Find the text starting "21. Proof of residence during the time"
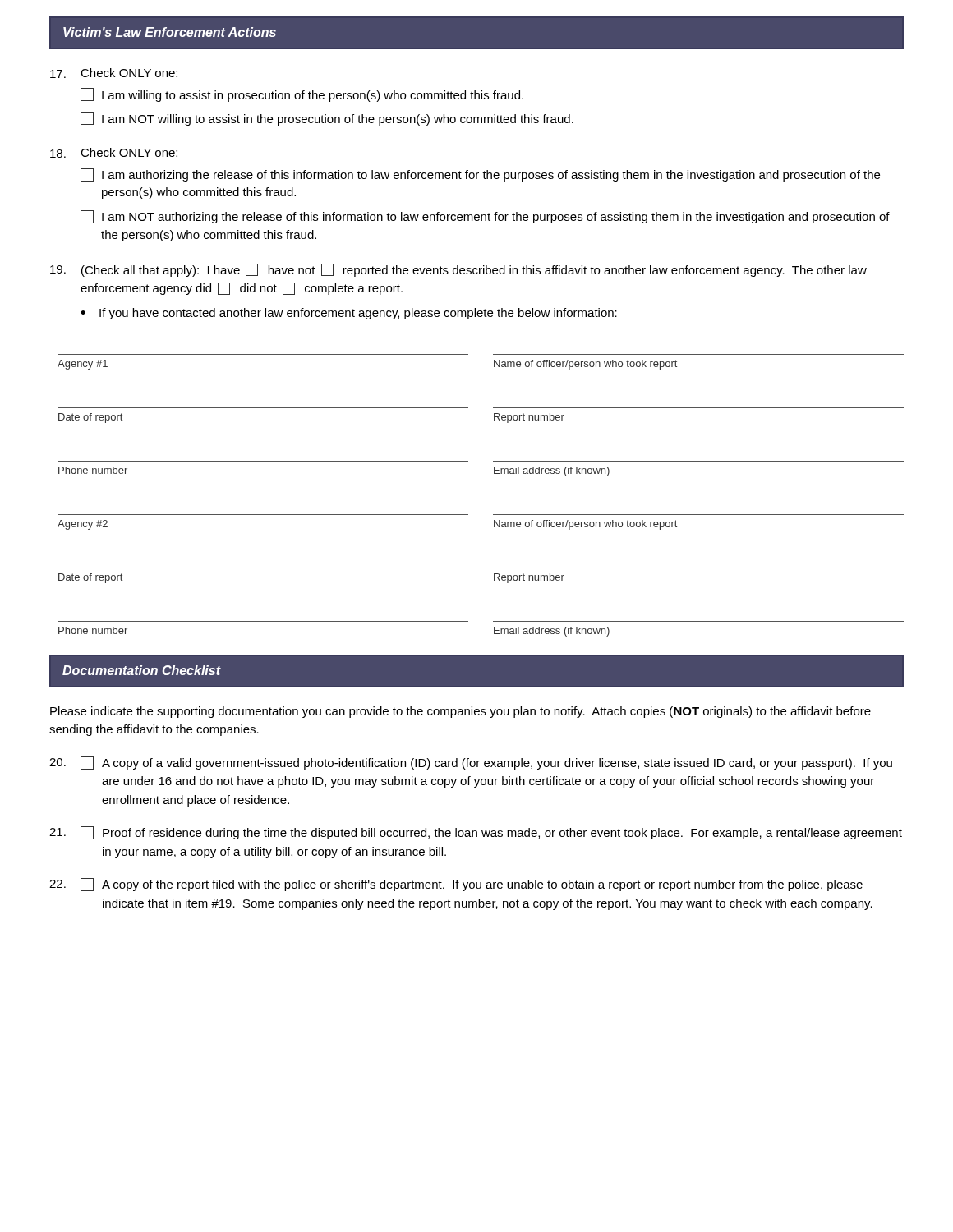This screenshot has height=1232, width=953. 476,843
